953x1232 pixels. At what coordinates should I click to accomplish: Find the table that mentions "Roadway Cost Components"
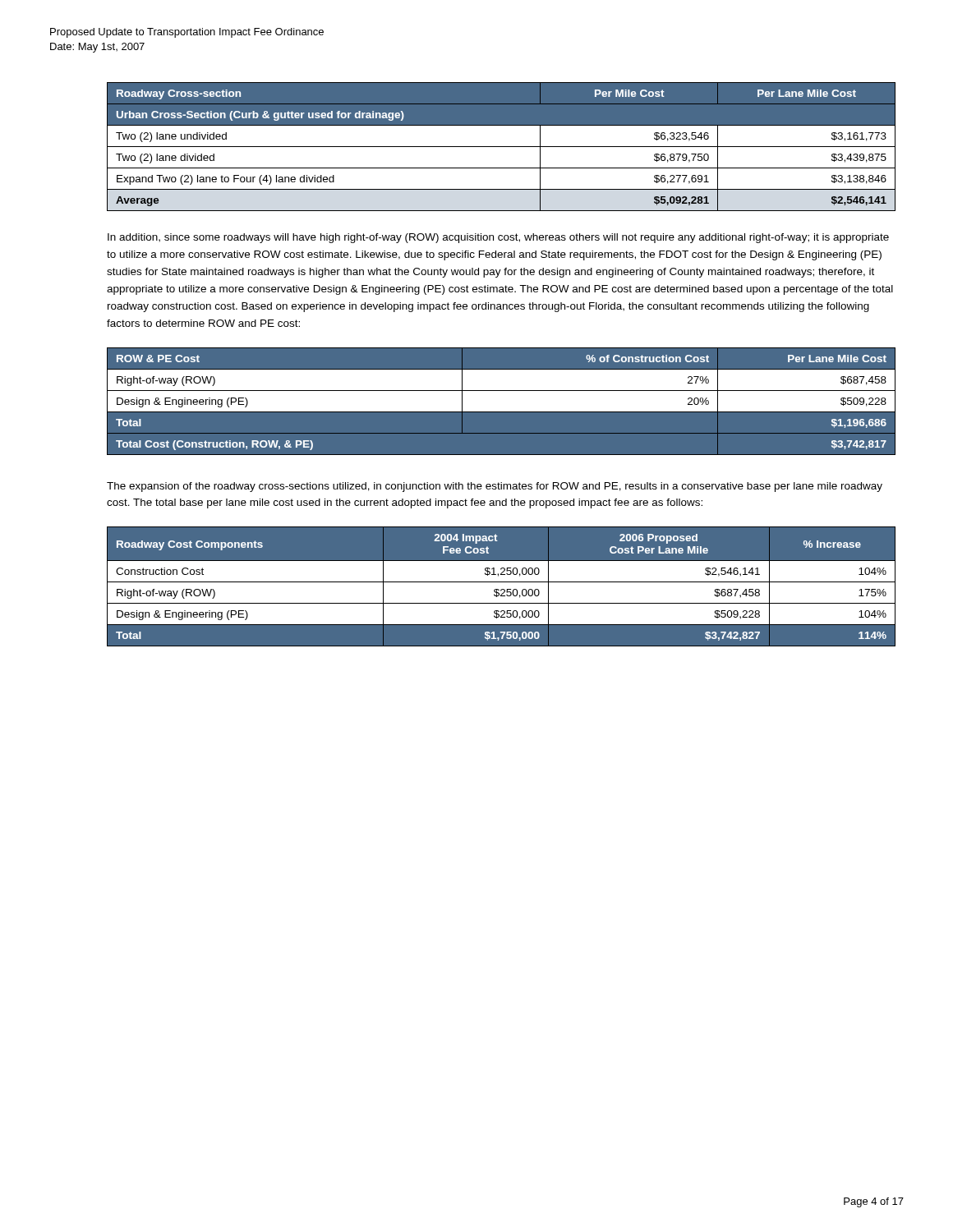click(x=501, y=587)
